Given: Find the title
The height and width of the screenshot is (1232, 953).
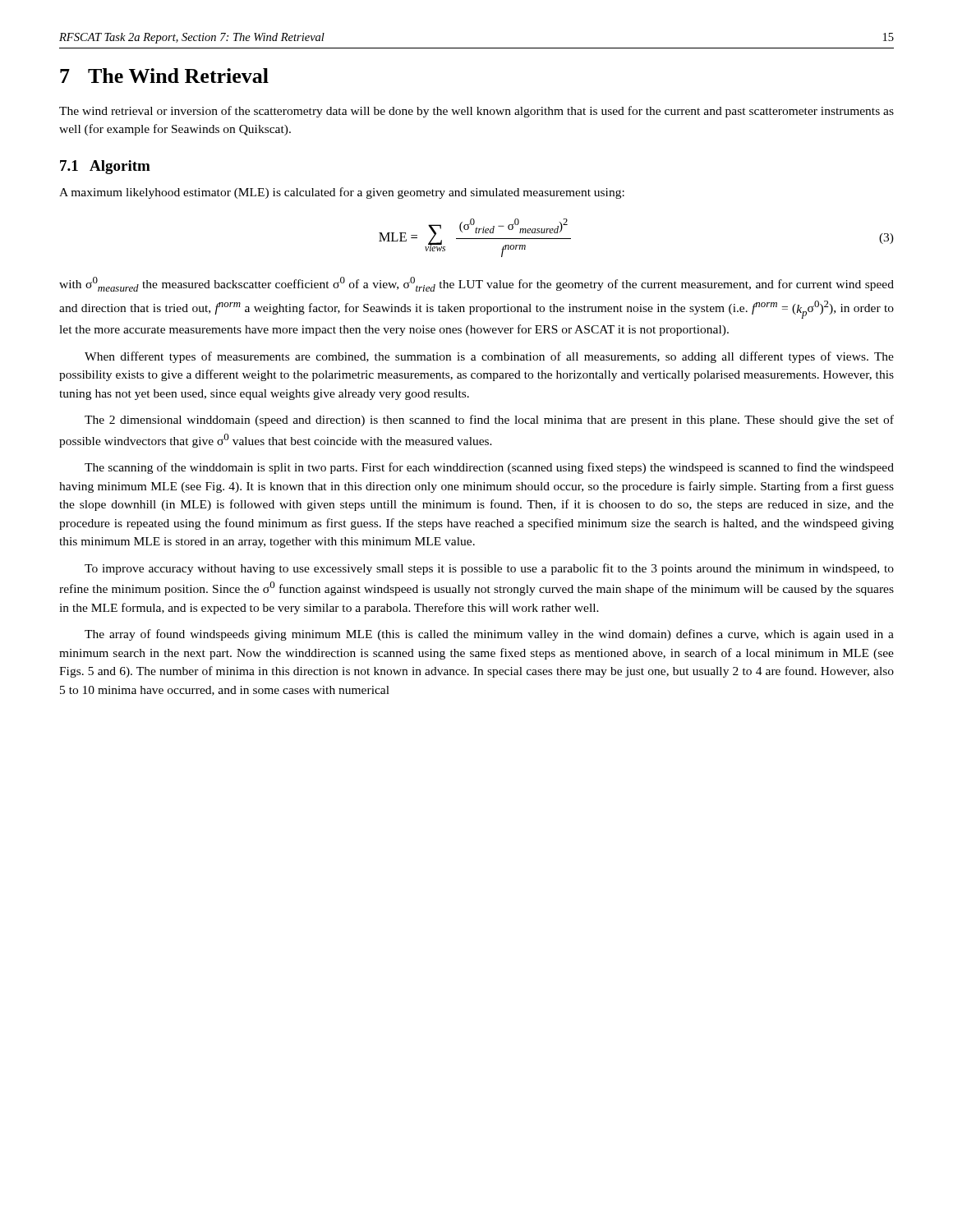Looking at the screenshot, I should pos(476,76).
